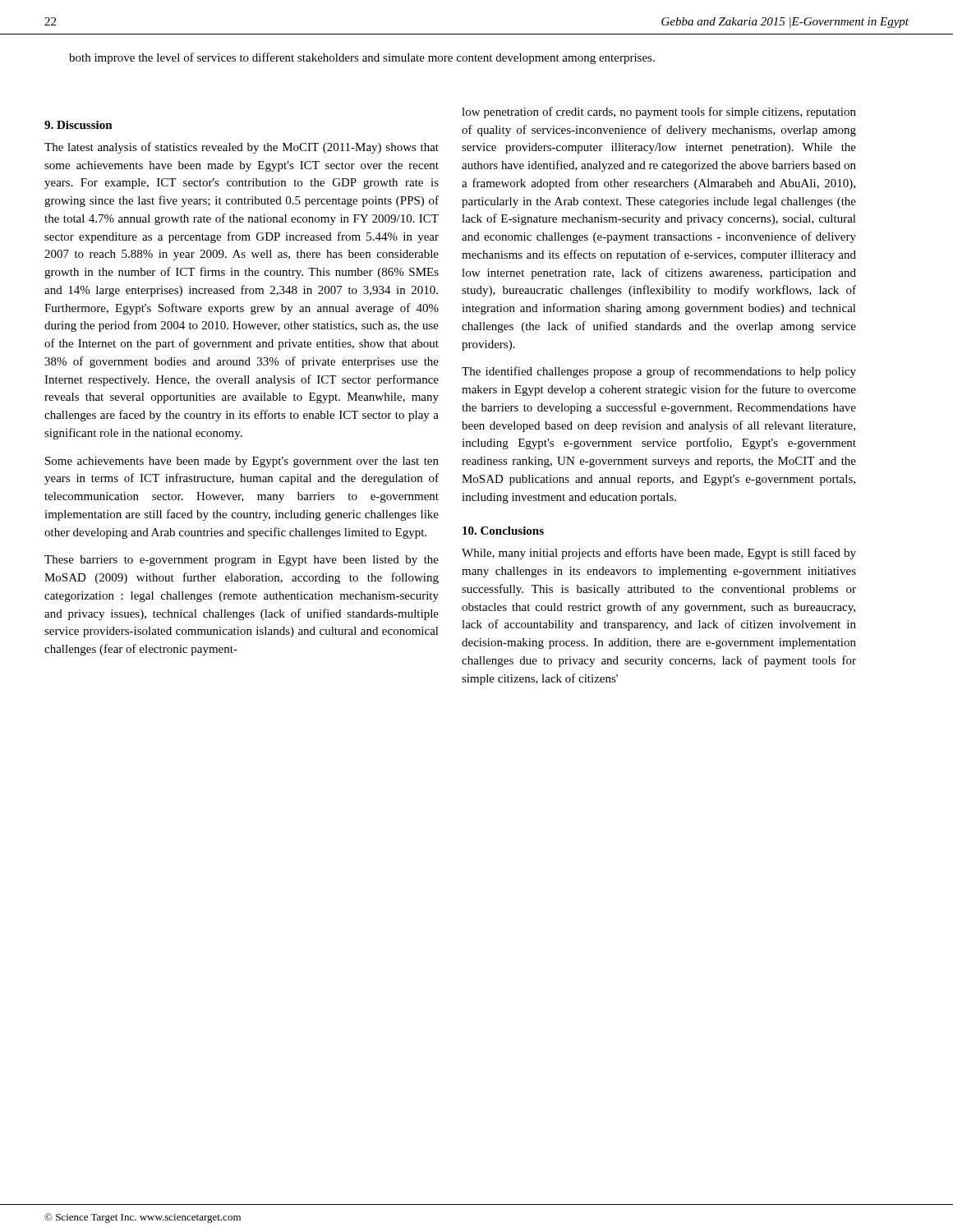Click on the text block that reads "The latest analysis of statistics revealed by the"
The height and width of the screenshot is (1232, 953).
(x=242, y=290)
